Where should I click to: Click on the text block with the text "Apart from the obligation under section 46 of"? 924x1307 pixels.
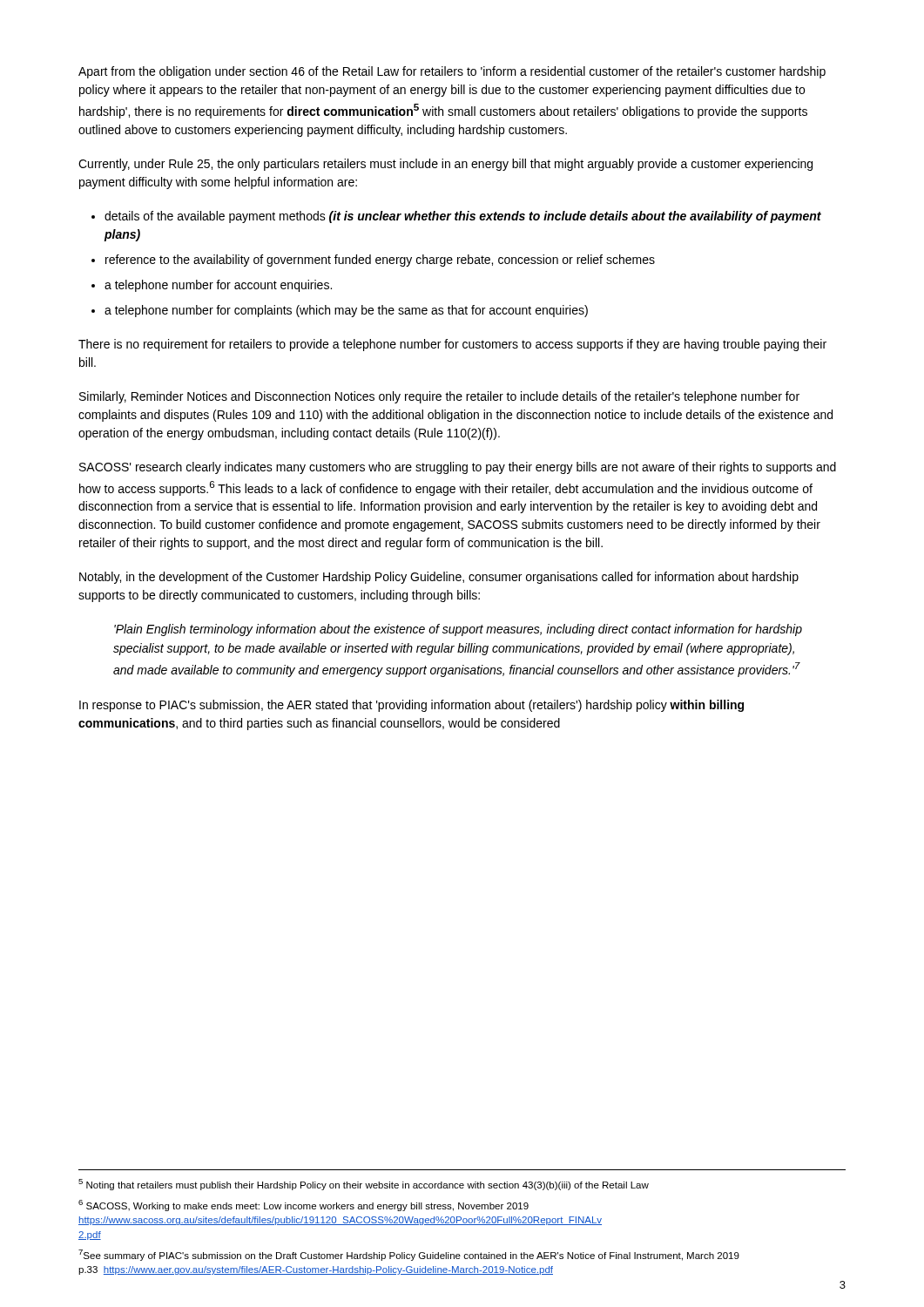[x=452, y=100]
